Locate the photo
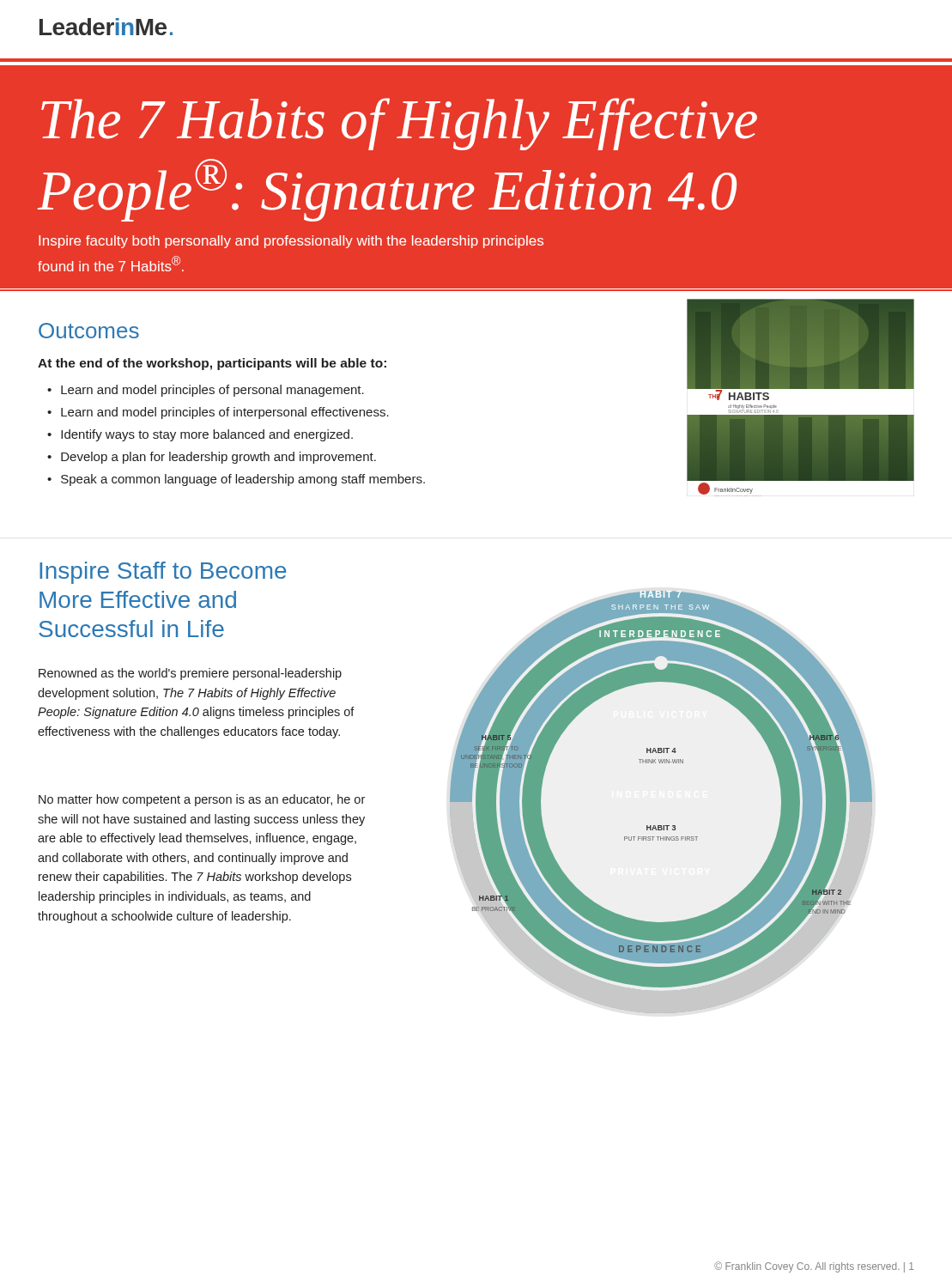Viewport: 952px width, 1288px height. pyautogui.click(x=800, y=398)
